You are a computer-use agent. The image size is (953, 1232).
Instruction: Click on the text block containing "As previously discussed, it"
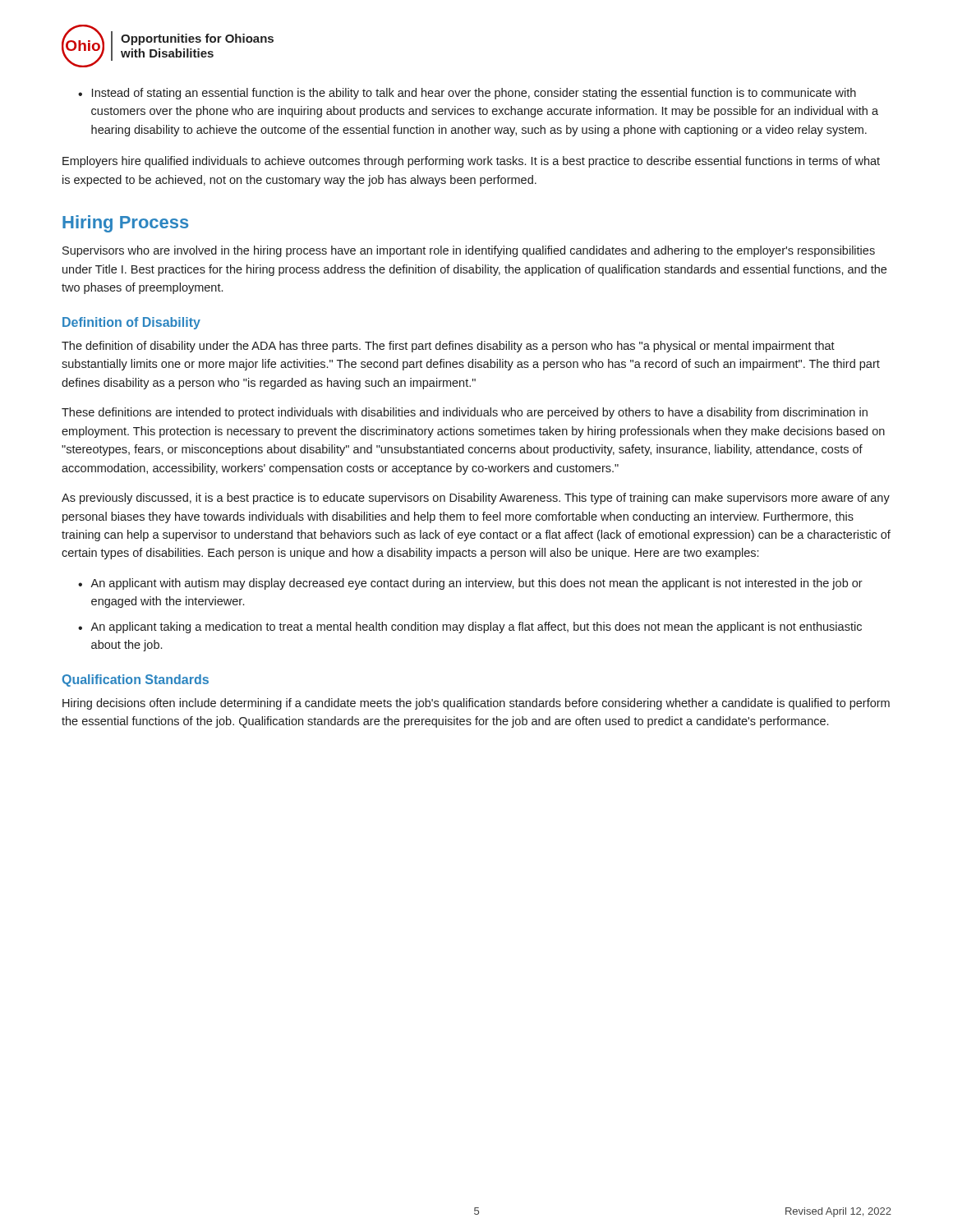click(476, 525)
